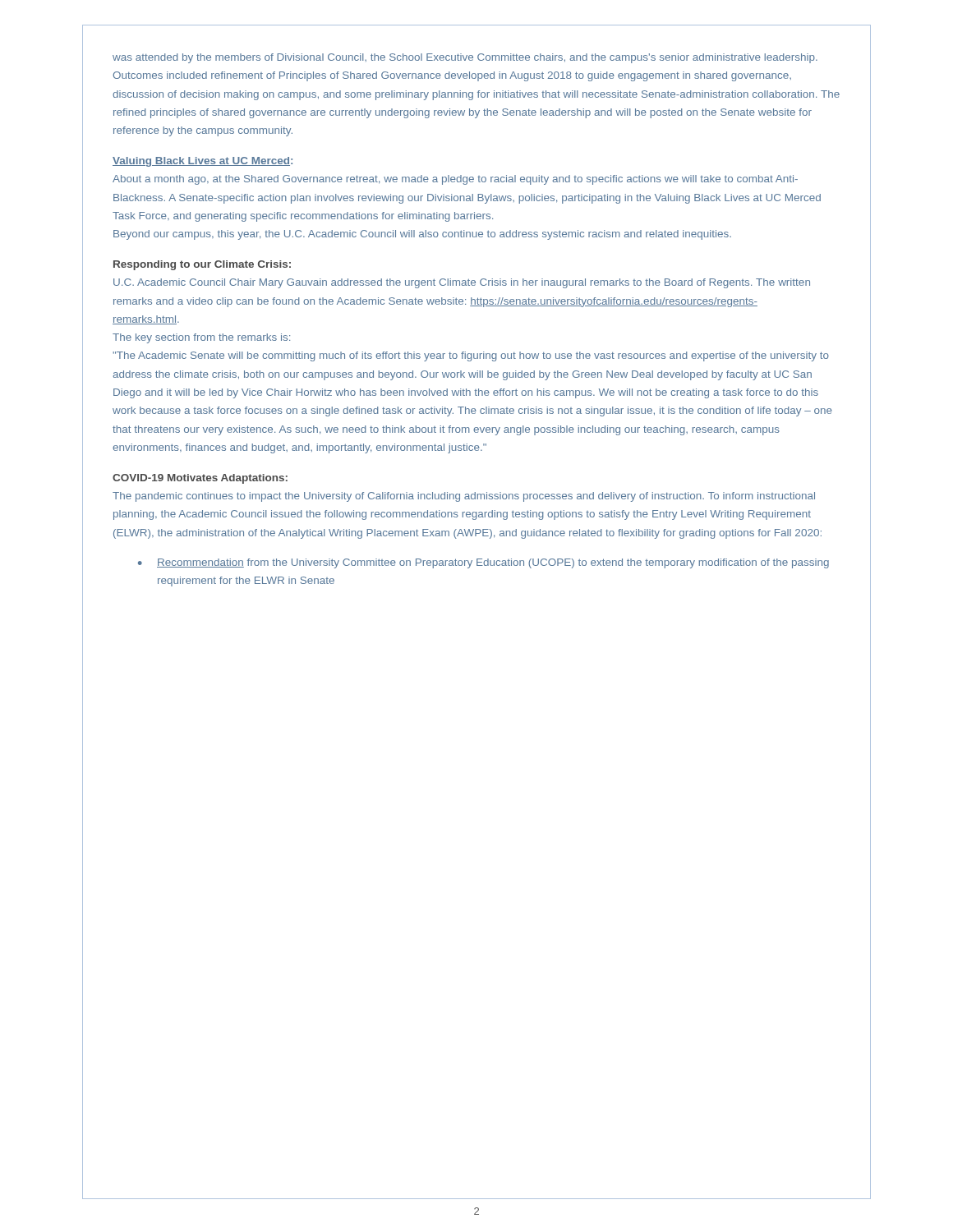Find "COVID-19 Motivates Adaptations:" on this page
953x1232 pixels.
[200, 478]
